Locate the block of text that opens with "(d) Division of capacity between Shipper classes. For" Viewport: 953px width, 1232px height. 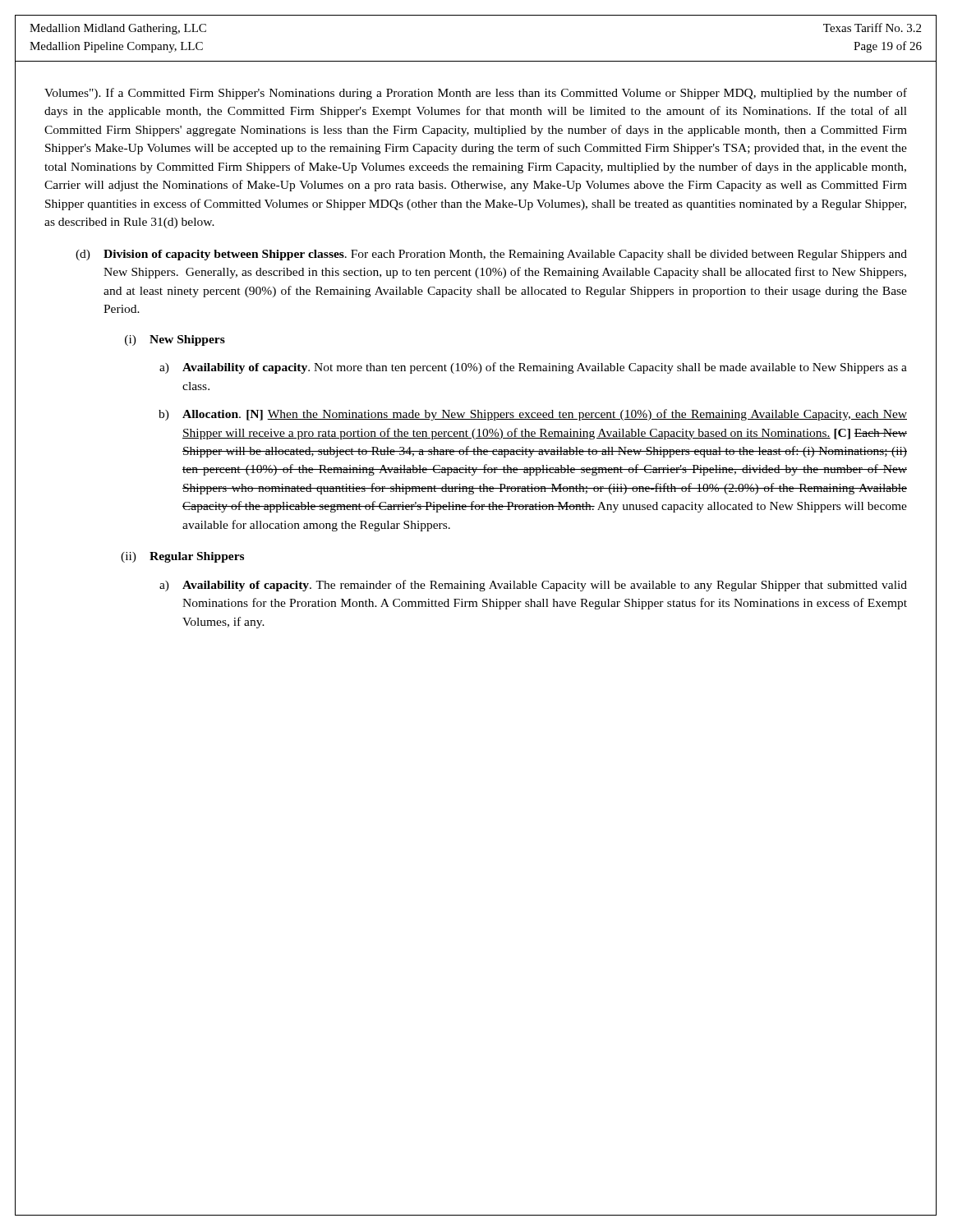[476, 281]
